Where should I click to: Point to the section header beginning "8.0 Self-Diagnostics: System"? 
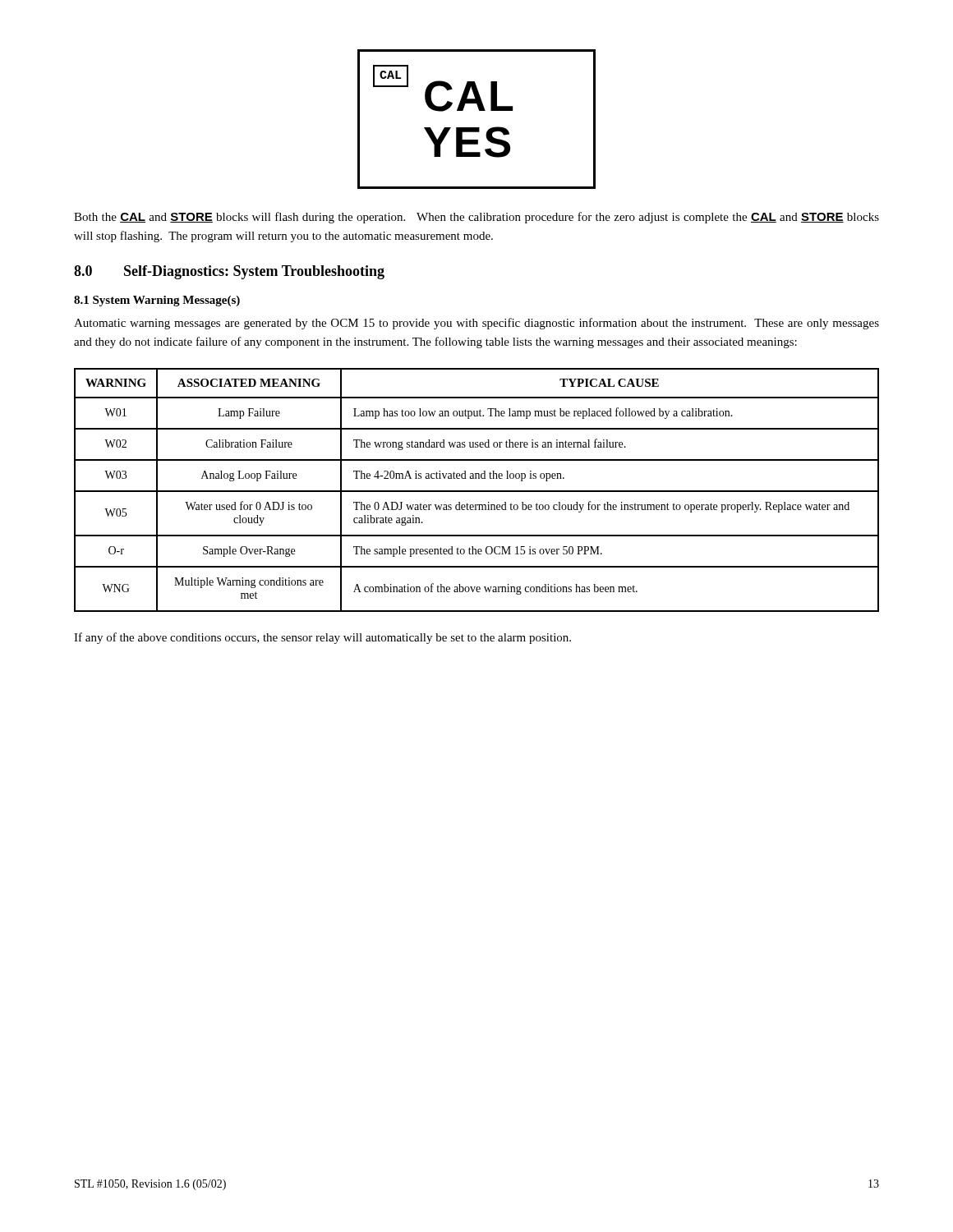pyautogui.click(x=229, y=271)
